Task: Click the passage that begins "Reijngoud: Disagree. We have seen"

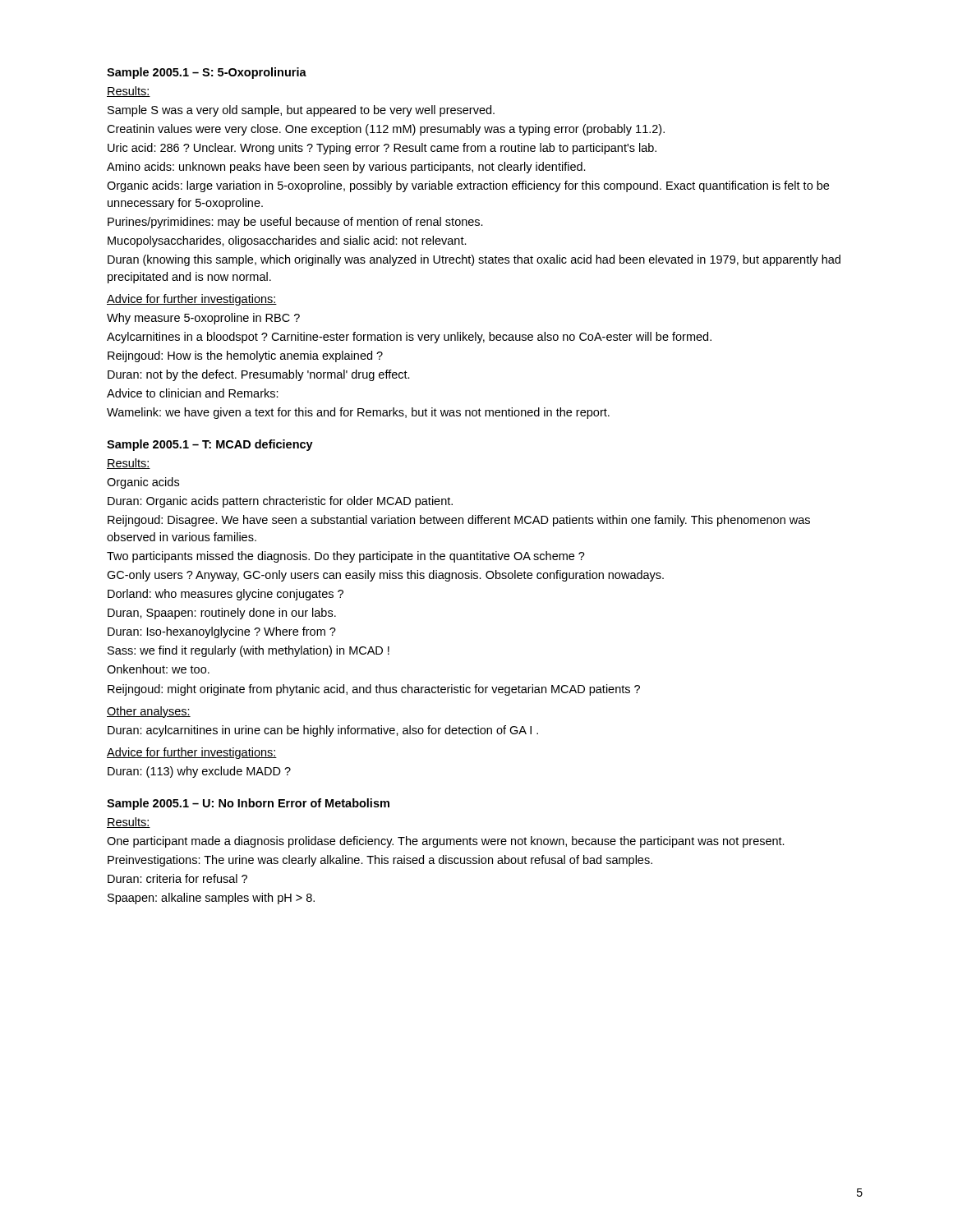Action: pyautogui.click(x=459, y=529)
